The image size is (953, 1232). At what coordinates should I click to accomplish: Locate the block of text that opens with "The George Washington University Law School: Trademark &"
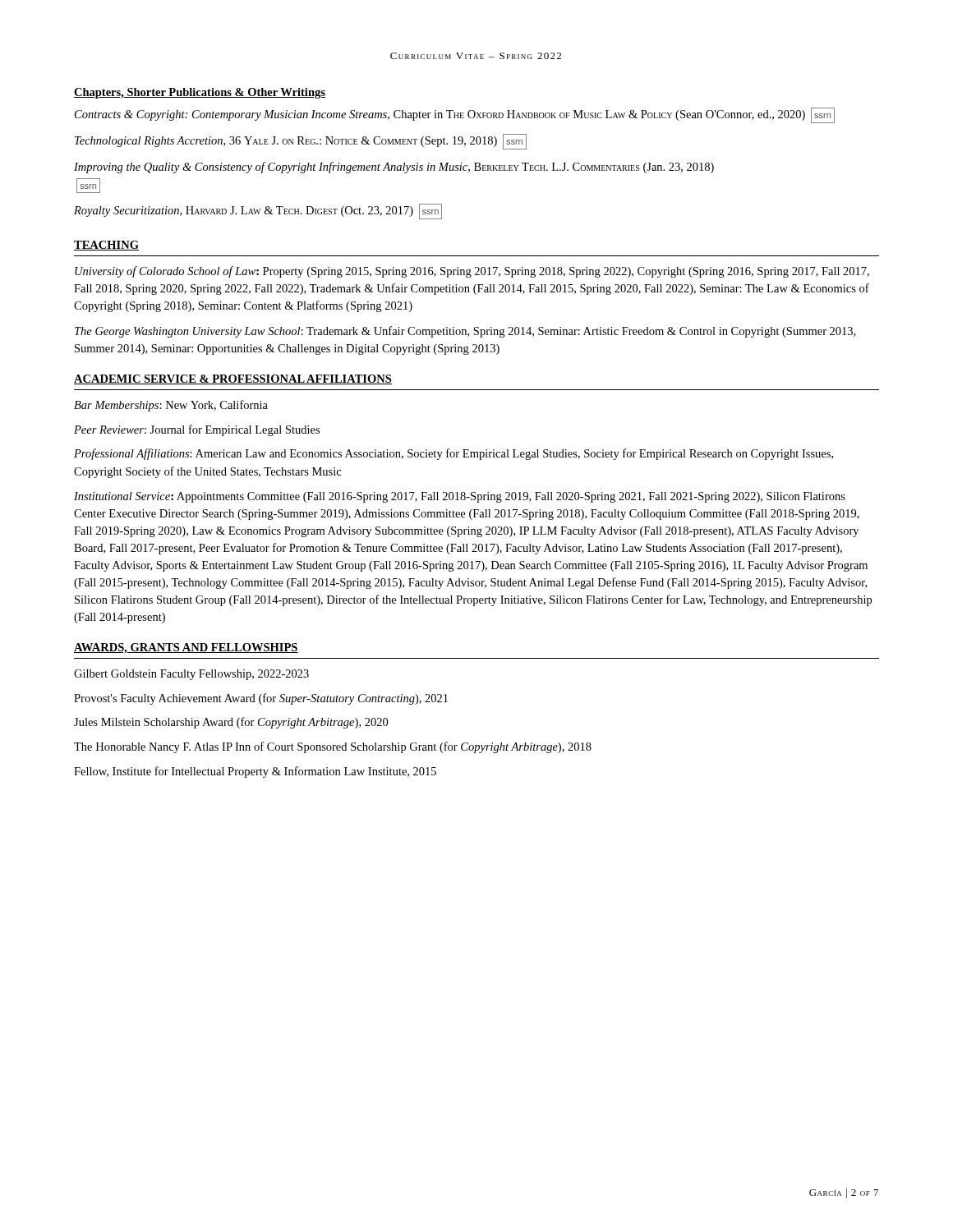click(465, 339)
